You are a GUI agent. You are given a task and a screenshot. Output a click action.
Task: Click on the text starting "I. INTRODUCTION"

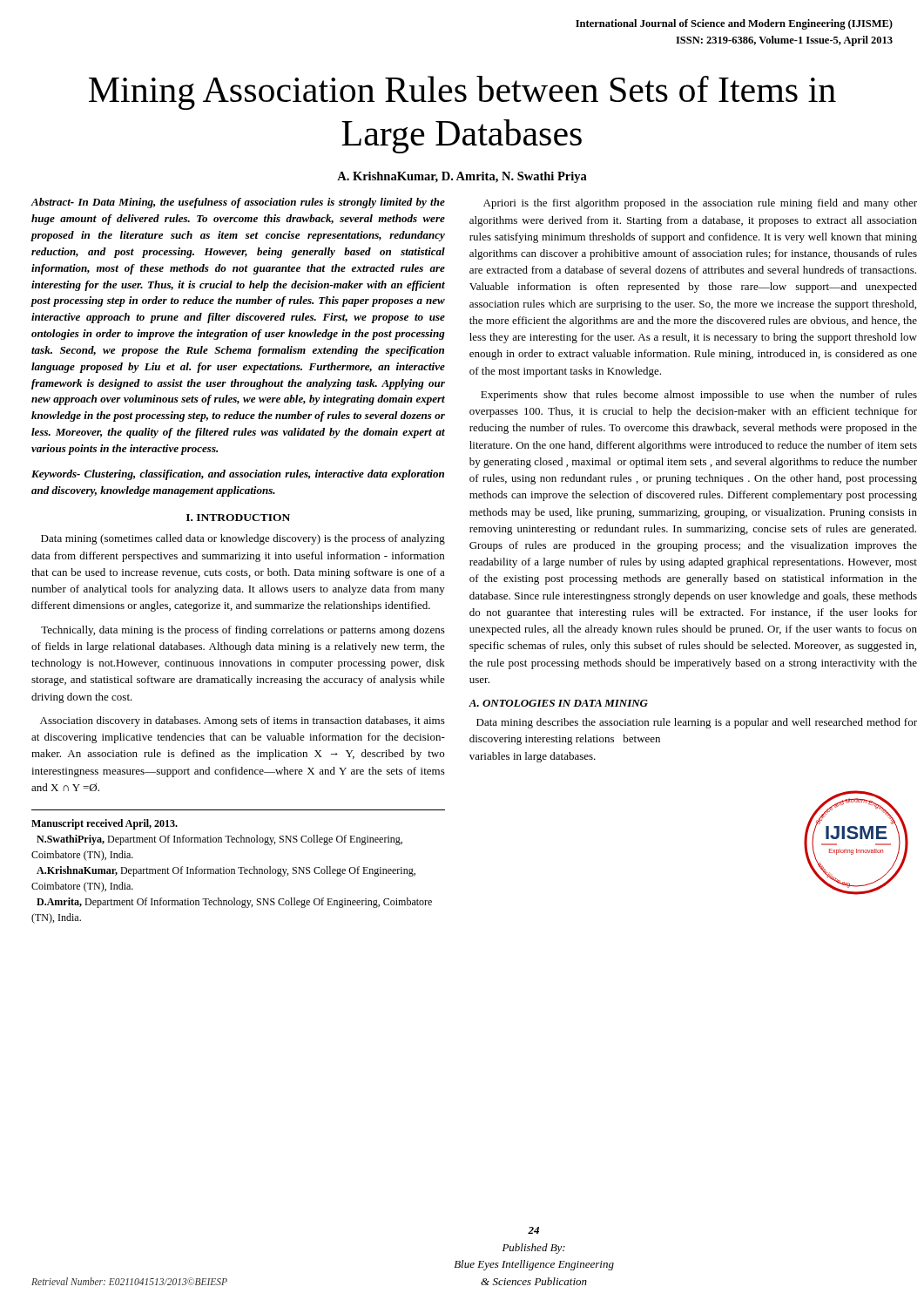[x=238, y=518]
